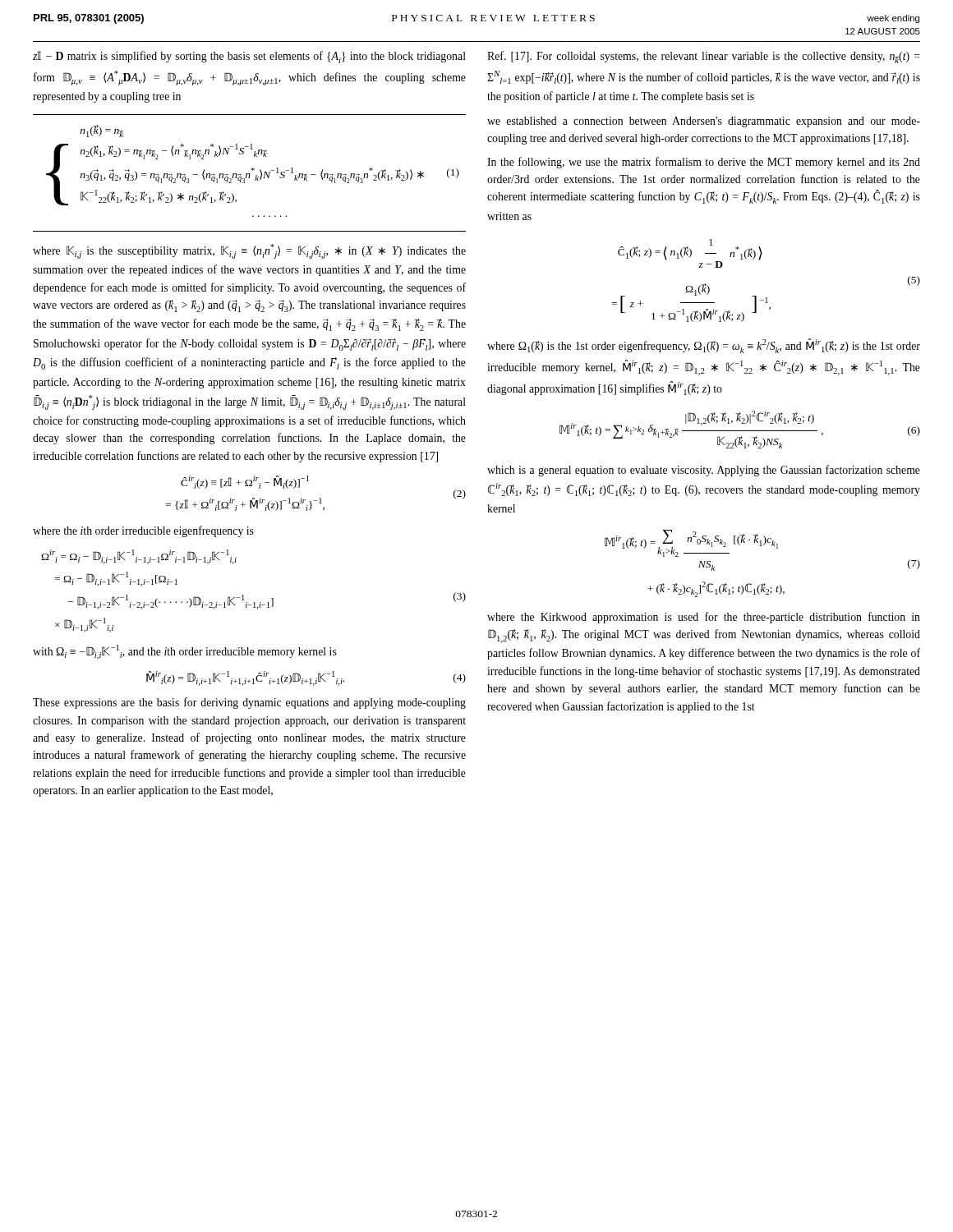Find the element starting "M̂iri(z) = 𝔻i,i+1𝕂−1i+1,i+1Ĉiri+1(z)𝔻i+1,i𝕂−1i,i. (4)"
Viewport: 953px width, 1232px height.
pyautogui.click(x=249, y=678)
